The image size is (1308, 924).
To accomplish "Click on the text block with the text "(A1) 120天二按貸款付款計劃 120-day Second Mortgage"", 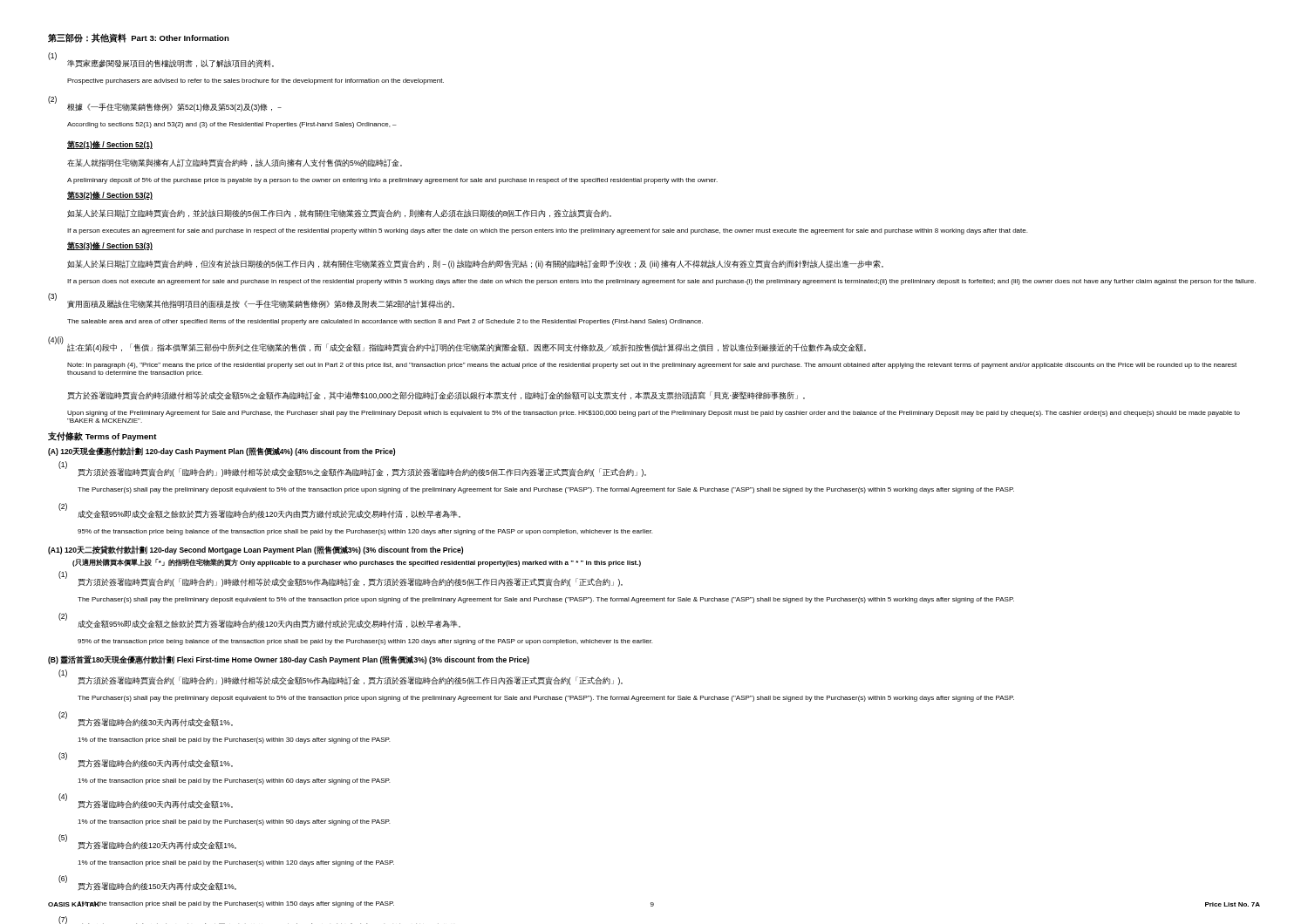I will pyautogui.click(x=256, y=550).
